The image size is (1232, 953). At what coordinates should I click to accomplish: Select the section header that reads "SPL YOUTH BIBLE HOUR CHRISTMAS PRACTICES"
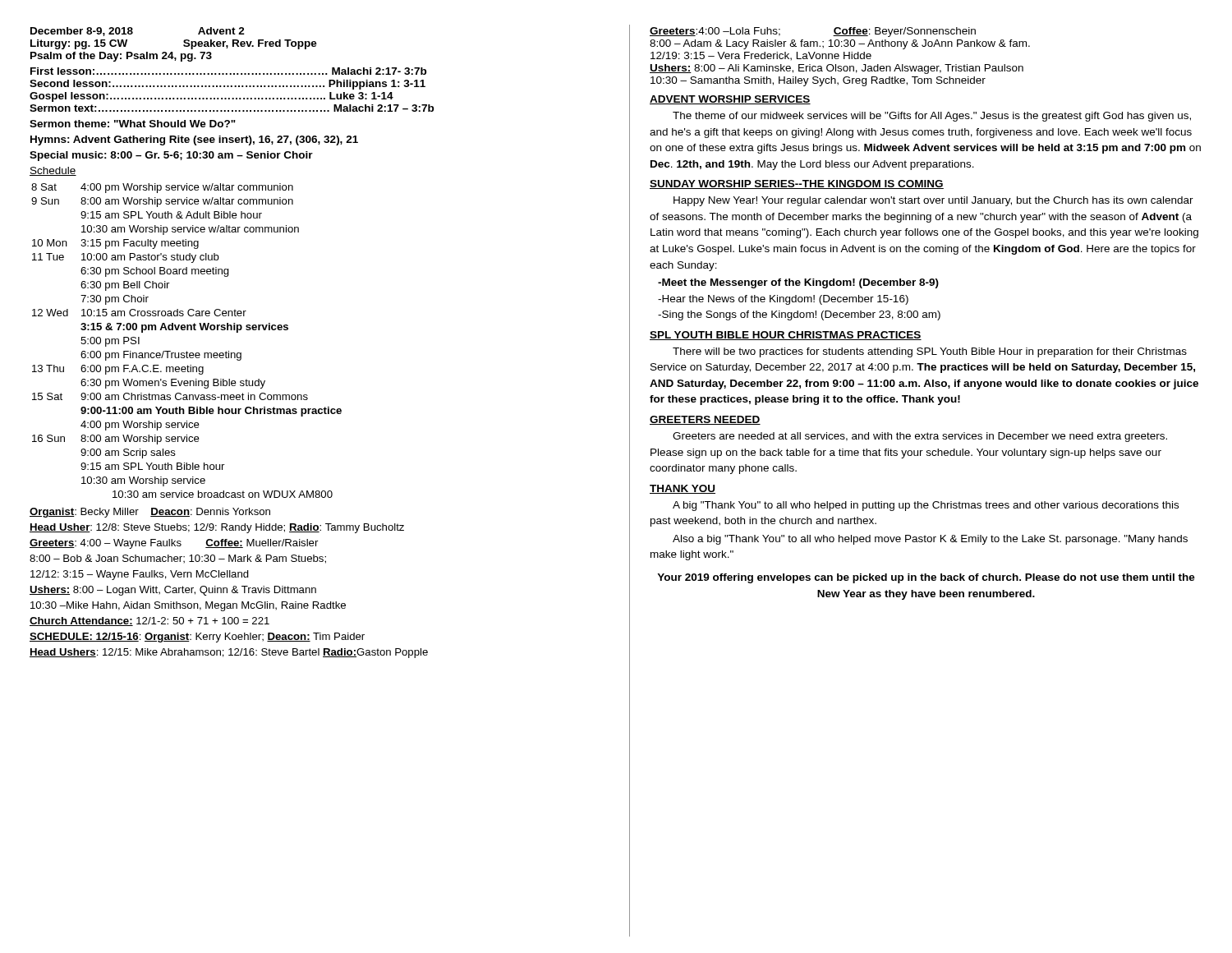(785, 335)
